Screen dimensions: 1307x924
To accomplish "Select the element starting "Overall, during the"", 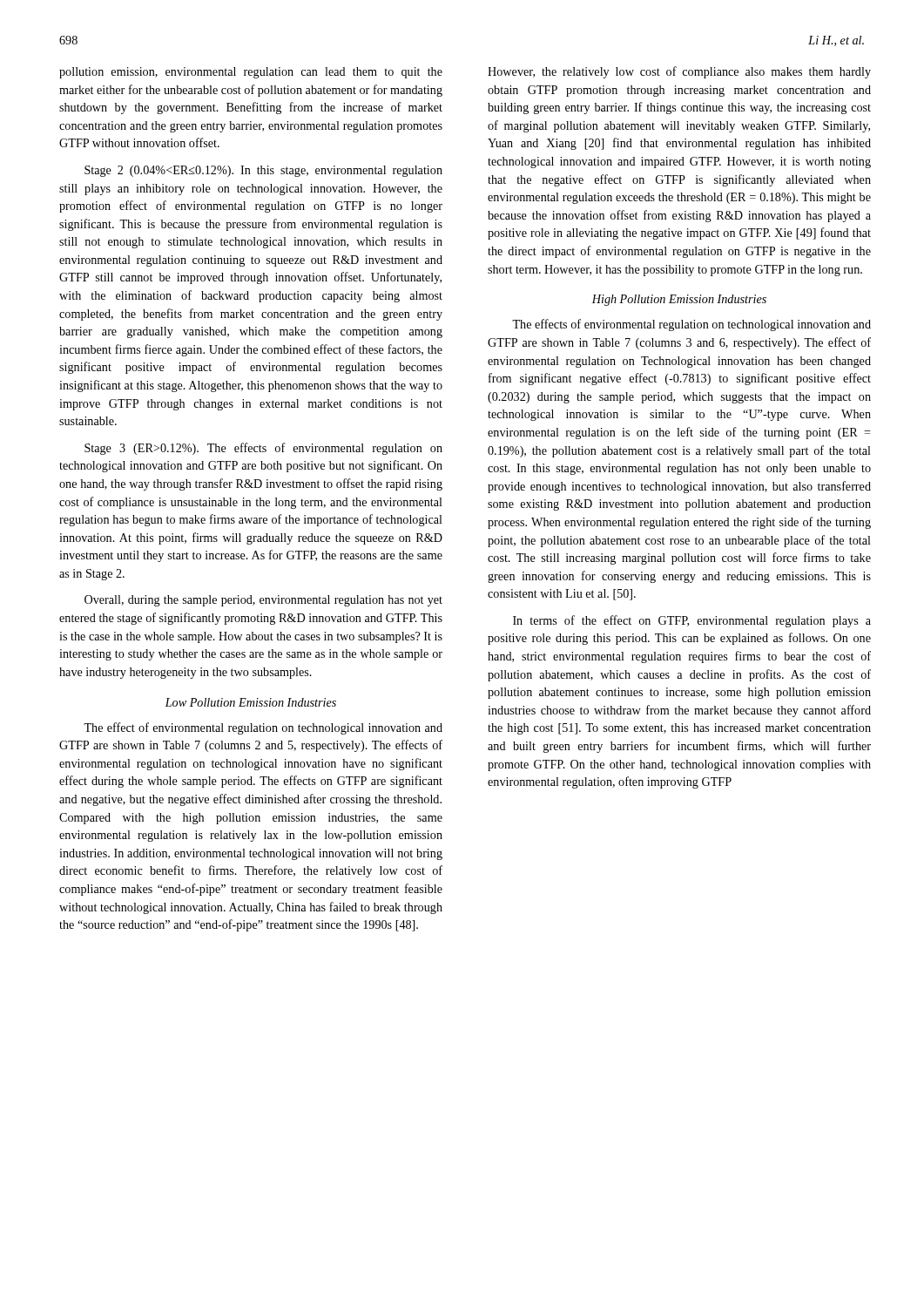I will tap(251, 636).
